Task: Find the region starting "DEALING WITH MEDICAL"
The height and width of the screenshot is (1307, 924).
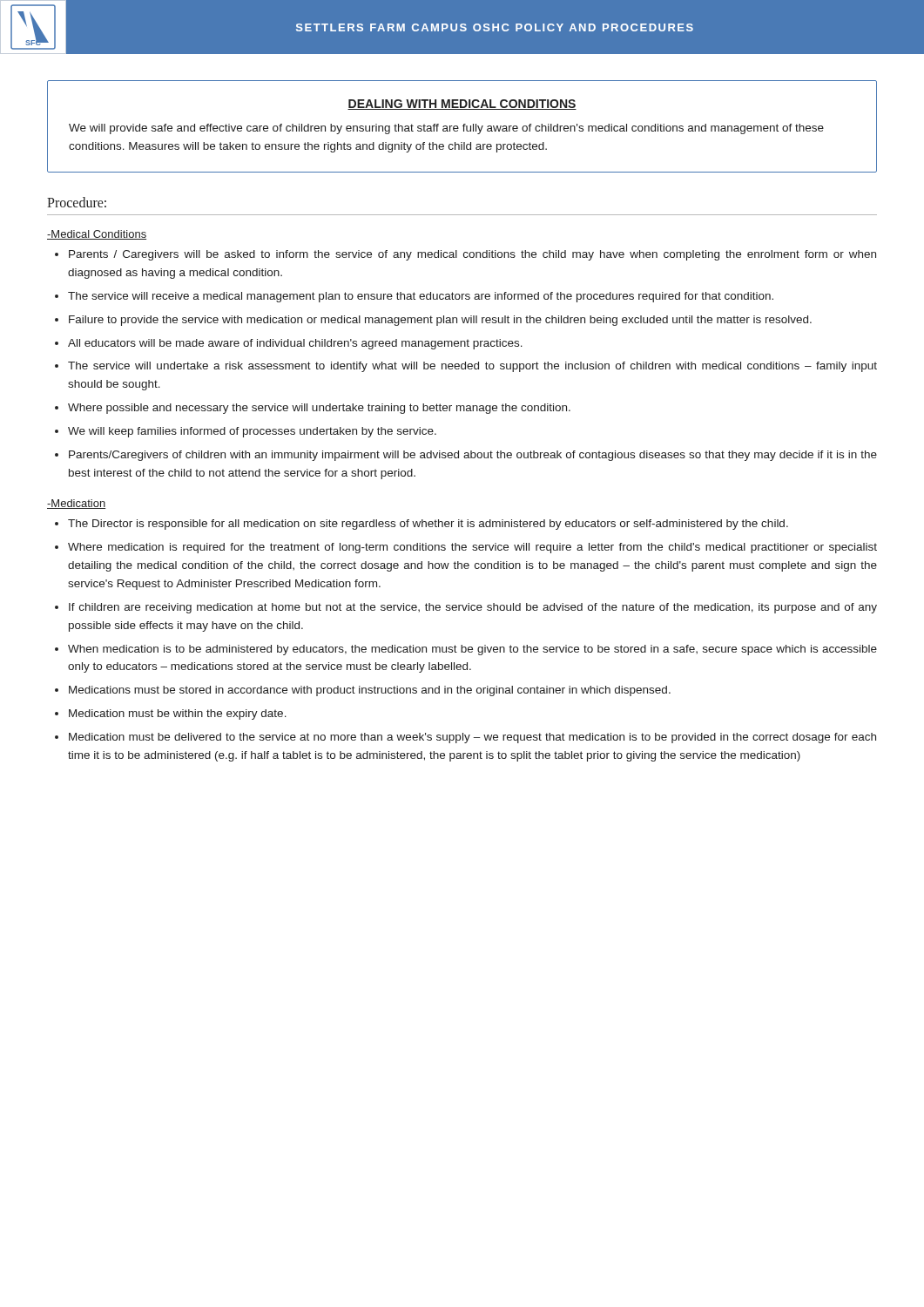Action: click(x=462, y=126)
